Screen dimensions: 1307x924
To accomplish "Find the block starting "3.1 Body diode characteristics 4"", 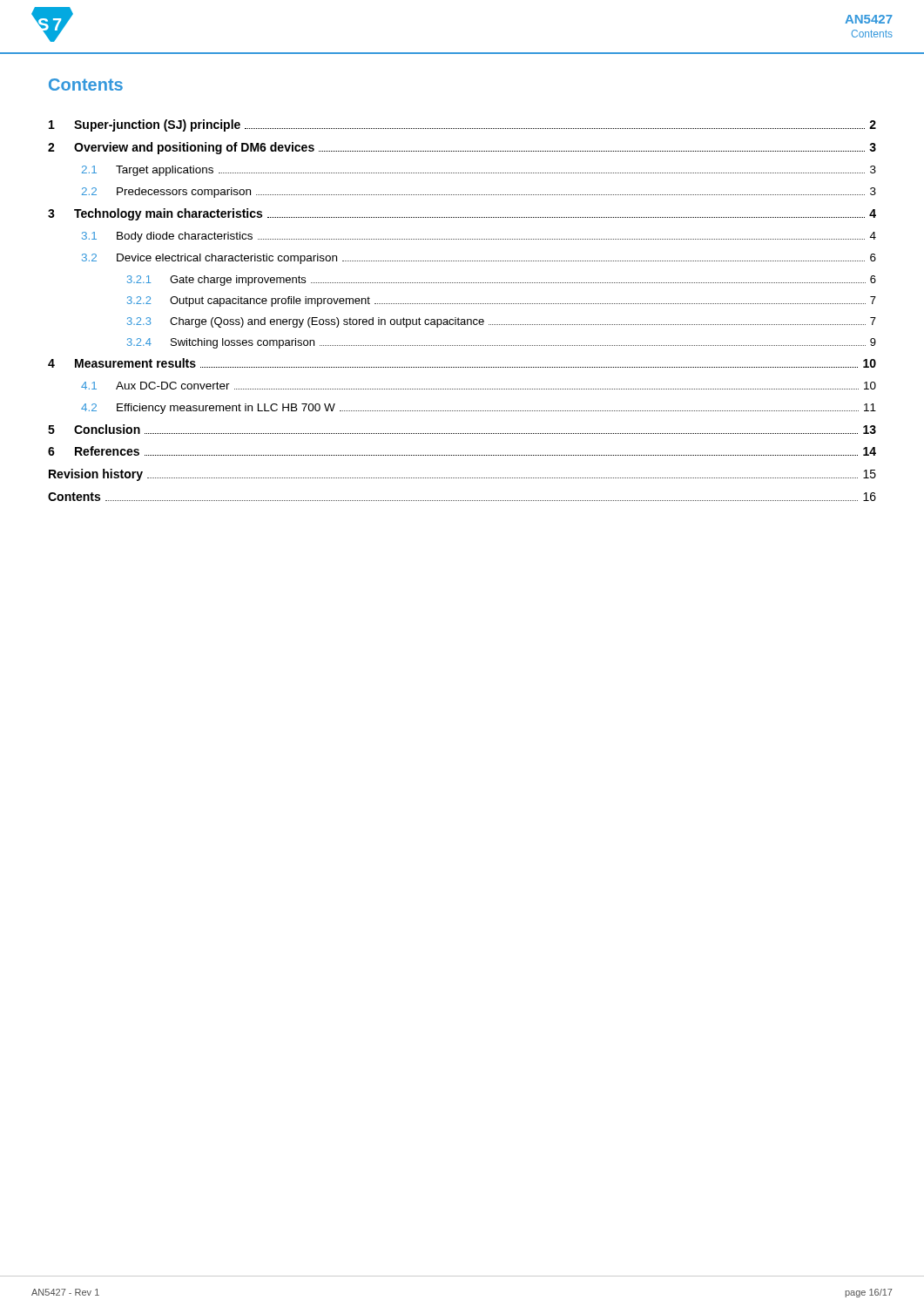I will [479, 236].
